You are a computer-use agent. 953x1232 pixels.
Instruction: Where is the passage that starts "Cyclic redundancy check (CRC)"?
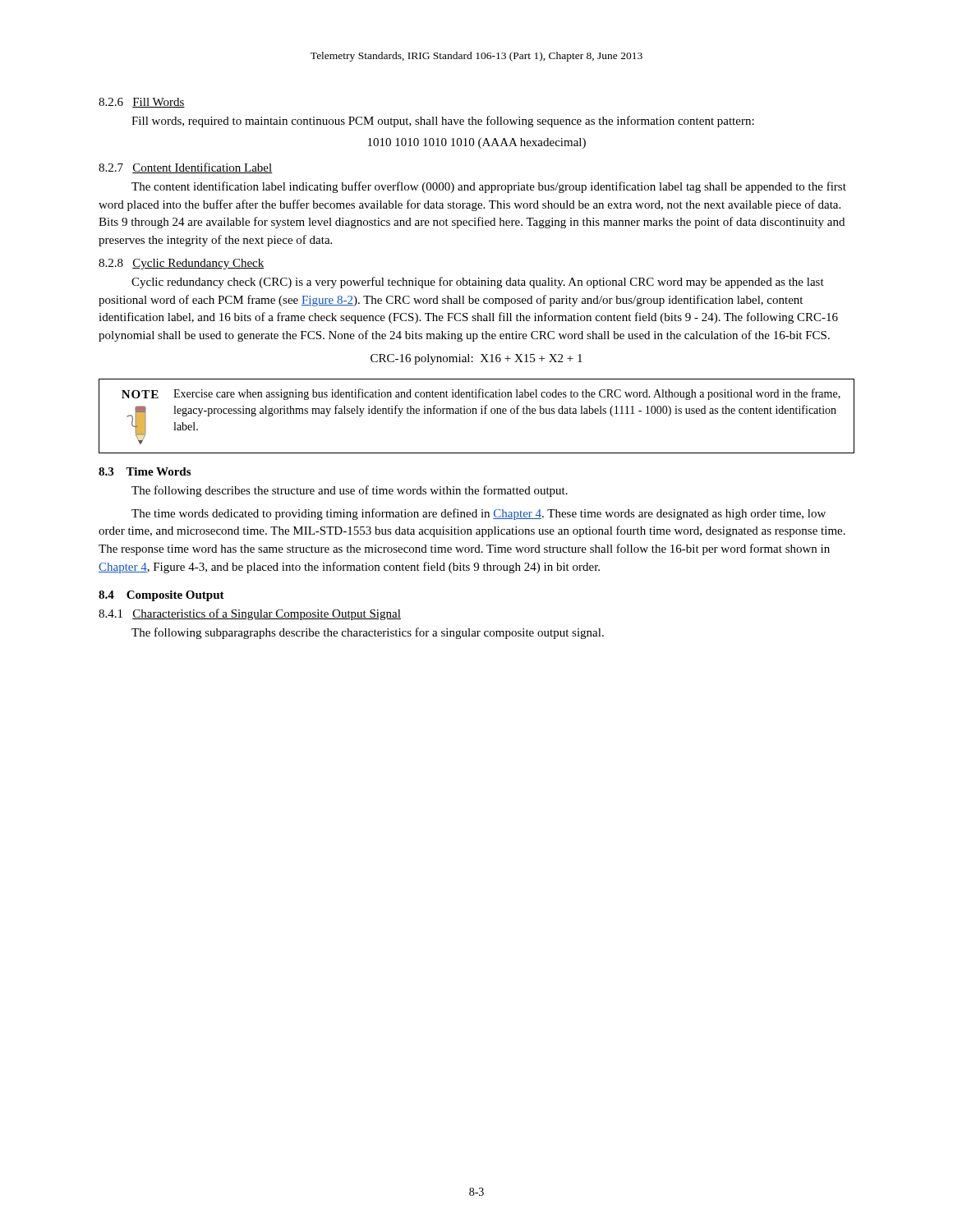coord(476,309)
